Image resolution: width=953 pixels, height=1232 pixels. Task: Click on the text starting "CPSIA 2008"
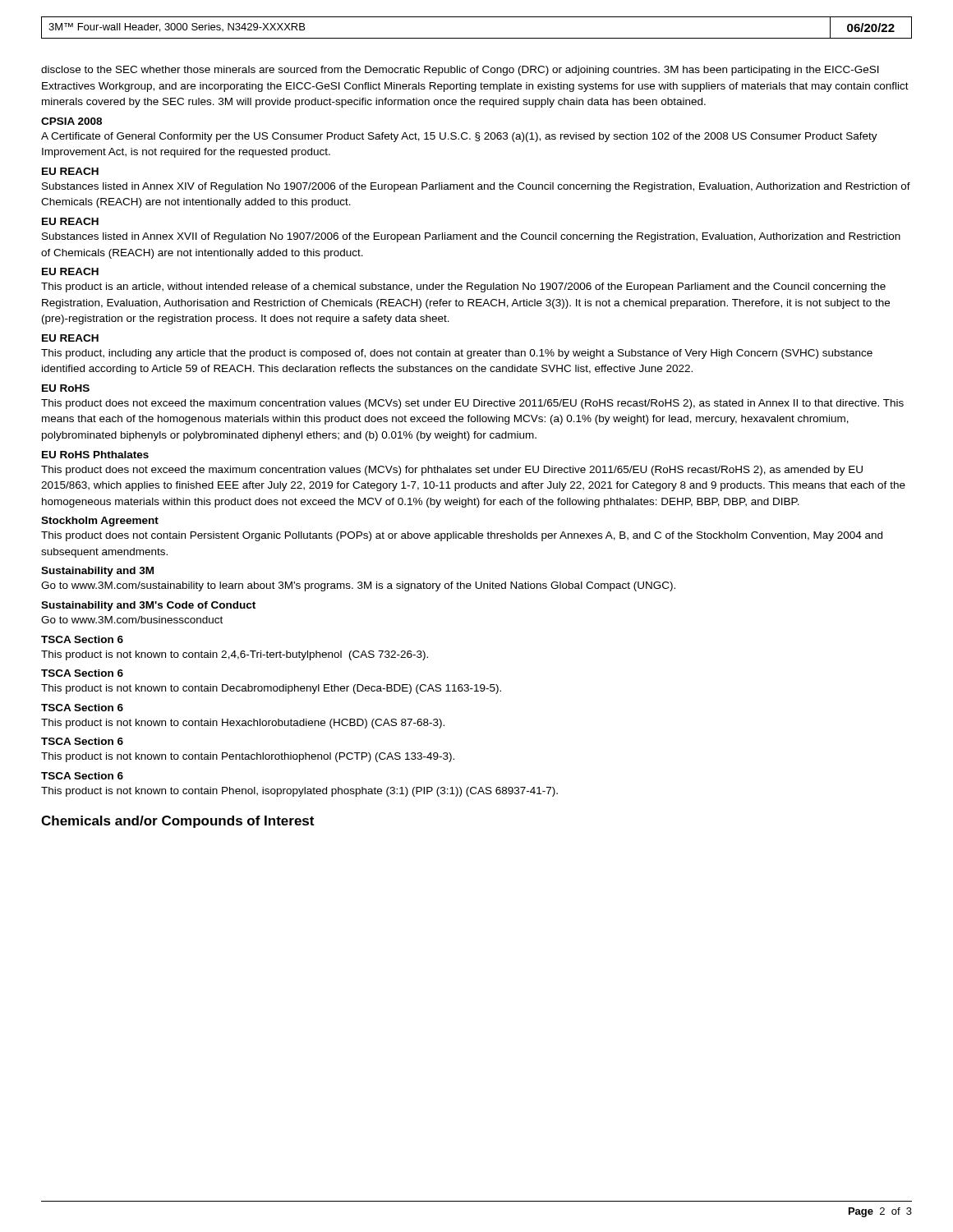pyautogui.click(x=72, y=121)
